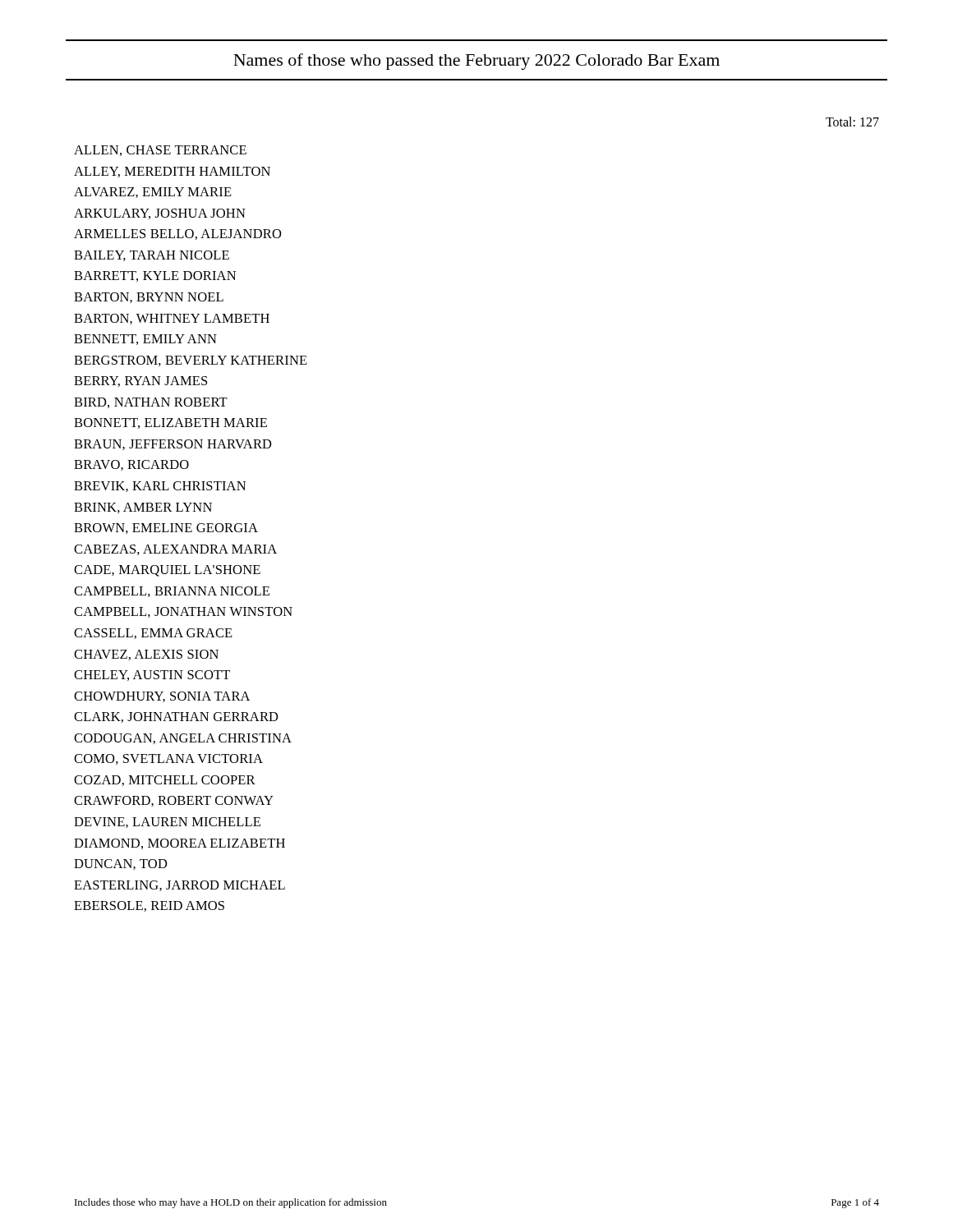Image resolution: width=953 pixels, height=1232 pixels.
Task: Click on the region starting "CAMPBELL, BRIANNA NICOLE"
Action: (x=172, y=591)
